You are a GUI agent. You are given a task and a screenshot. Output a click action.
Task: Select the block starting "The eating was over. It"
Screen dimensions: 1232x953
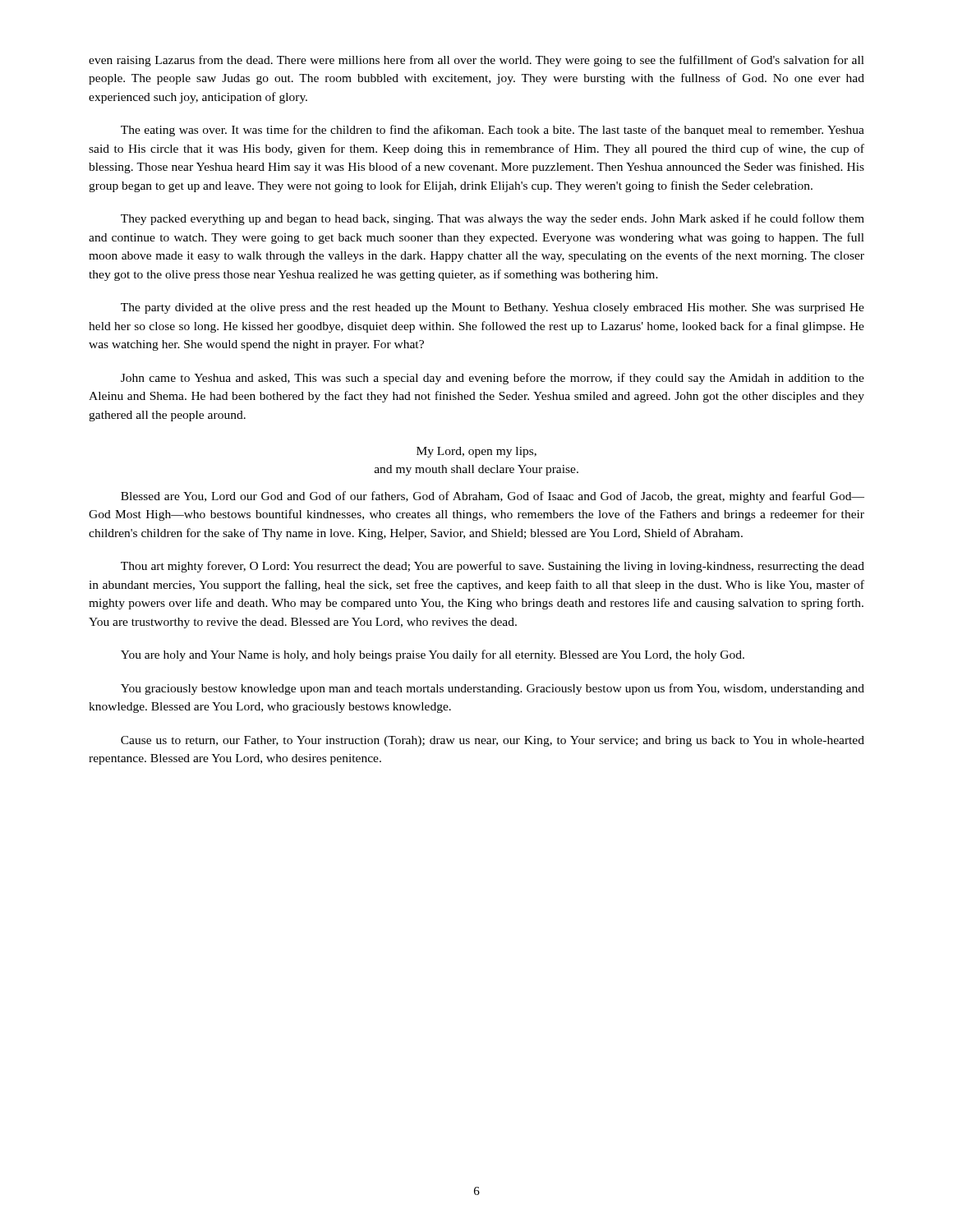click(x=476, y=158)
